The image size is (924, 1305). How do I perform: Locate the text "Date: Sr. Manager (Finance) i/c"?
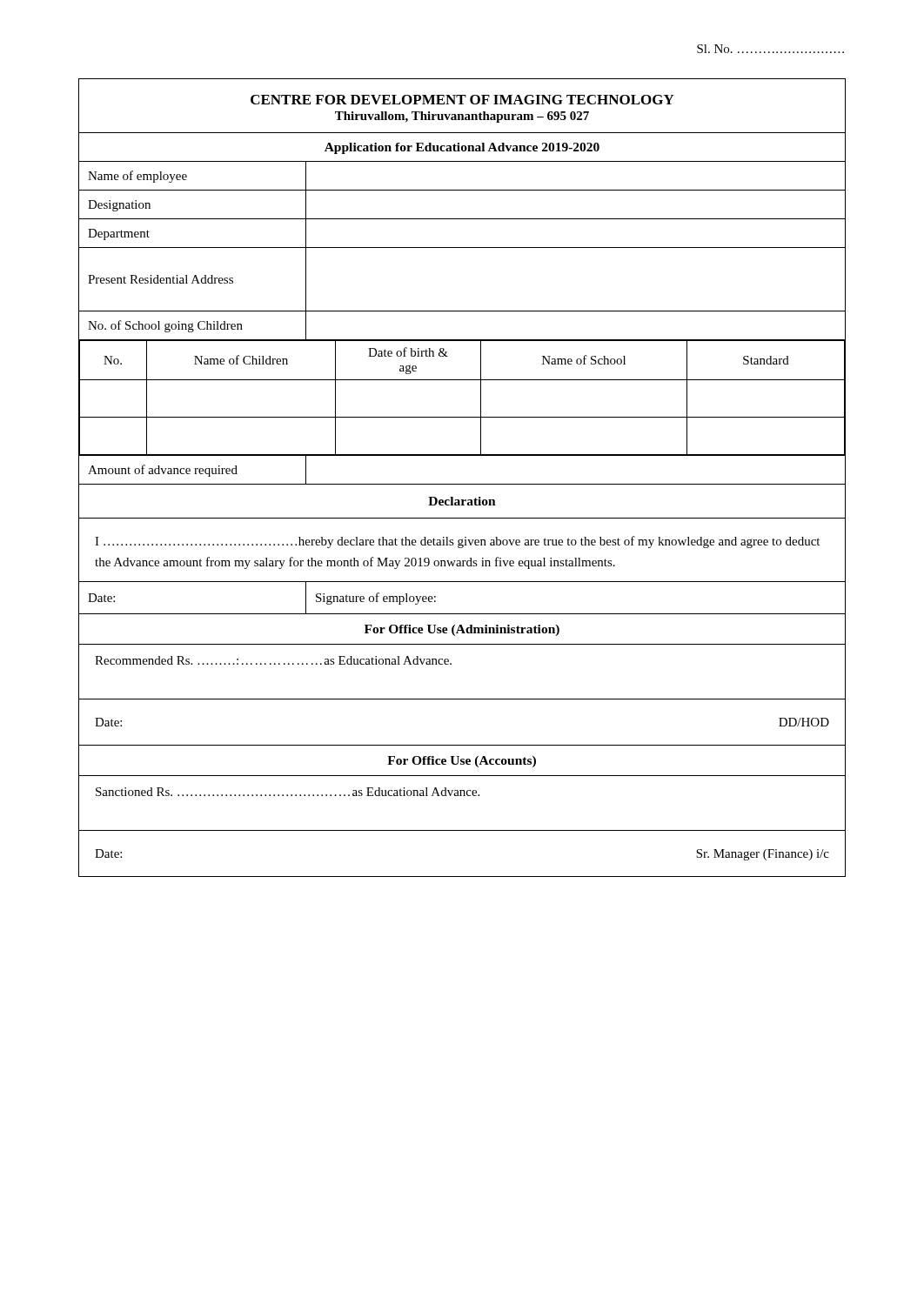[102, 855]
